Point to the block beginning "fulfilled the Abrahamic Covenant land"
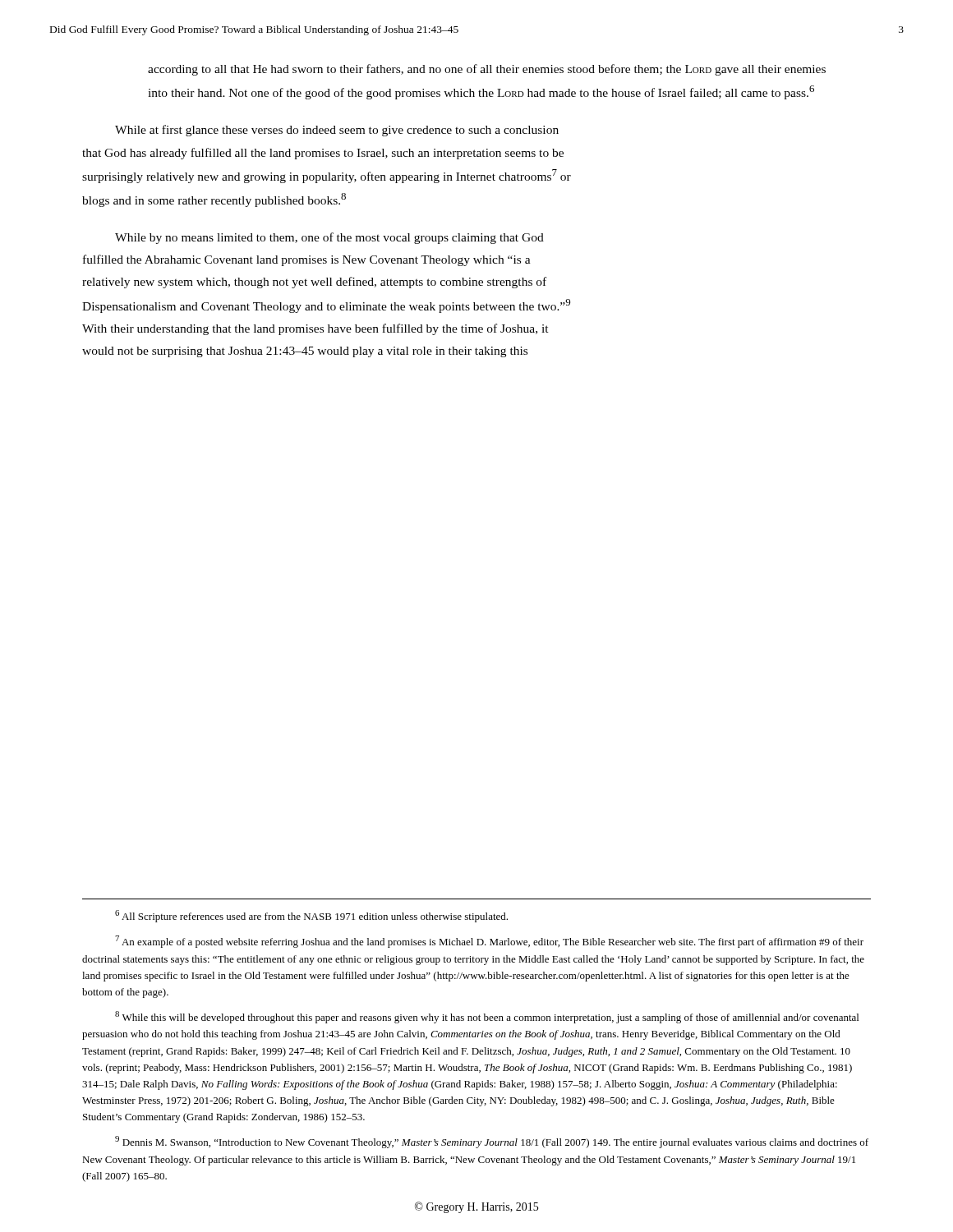Image resolution: width=953 pixels, height=1232 pixels. click(306, 259)
